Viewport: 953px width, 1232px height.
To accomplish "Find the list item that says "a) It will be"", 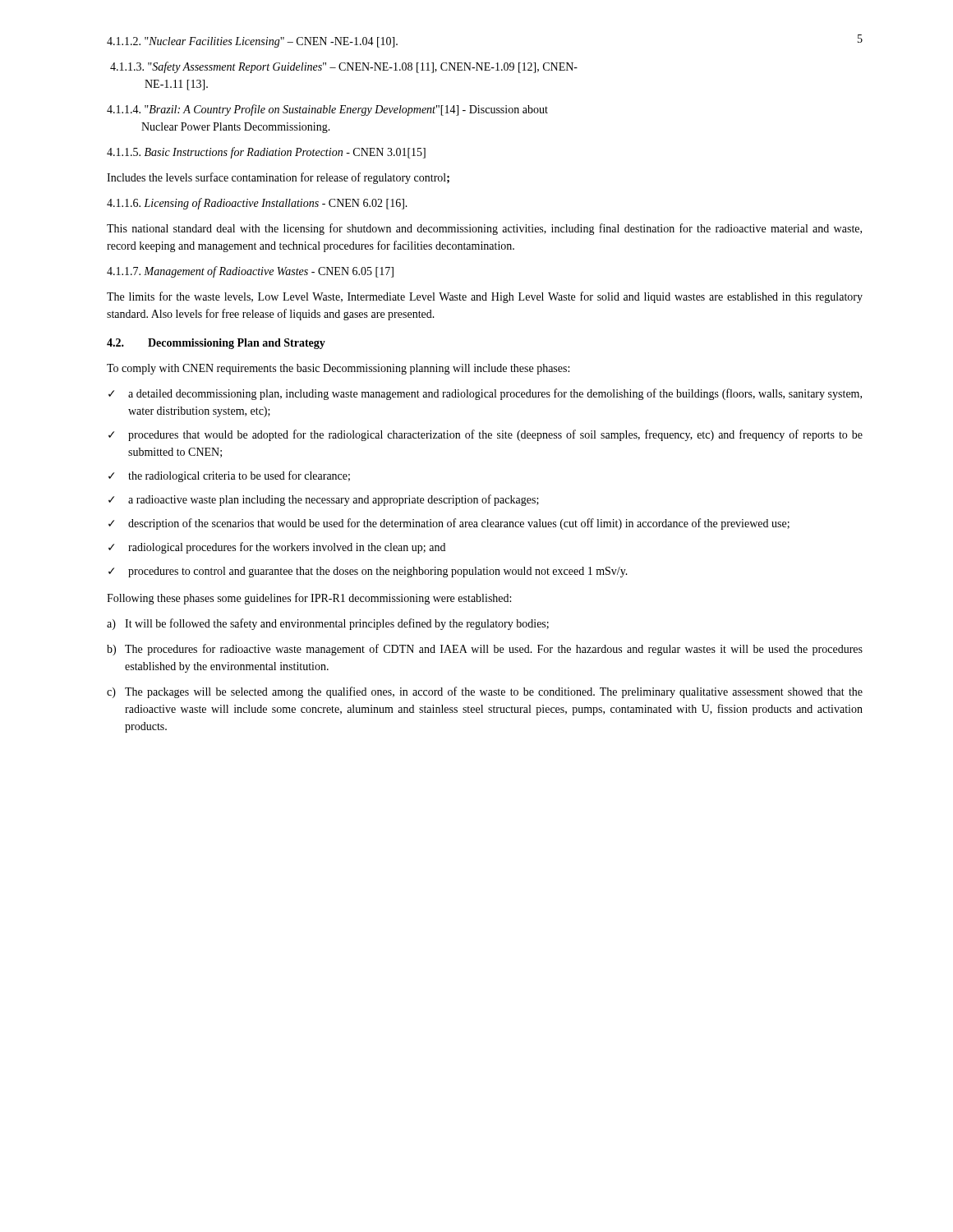I will click(x=328, y=624).
